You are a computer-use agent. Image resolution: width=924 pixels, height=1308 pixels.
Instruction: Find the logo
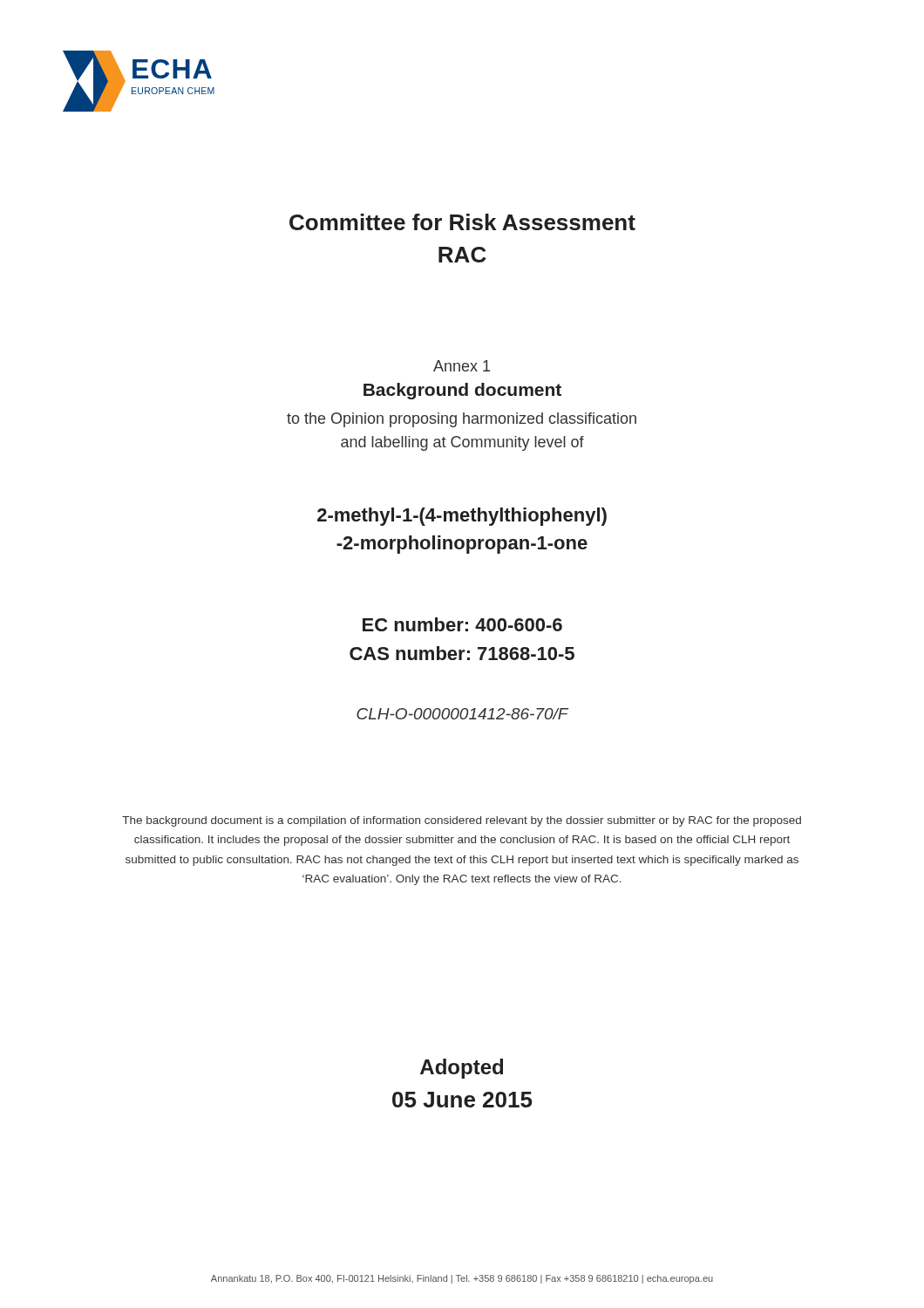[x=139, y=83]
